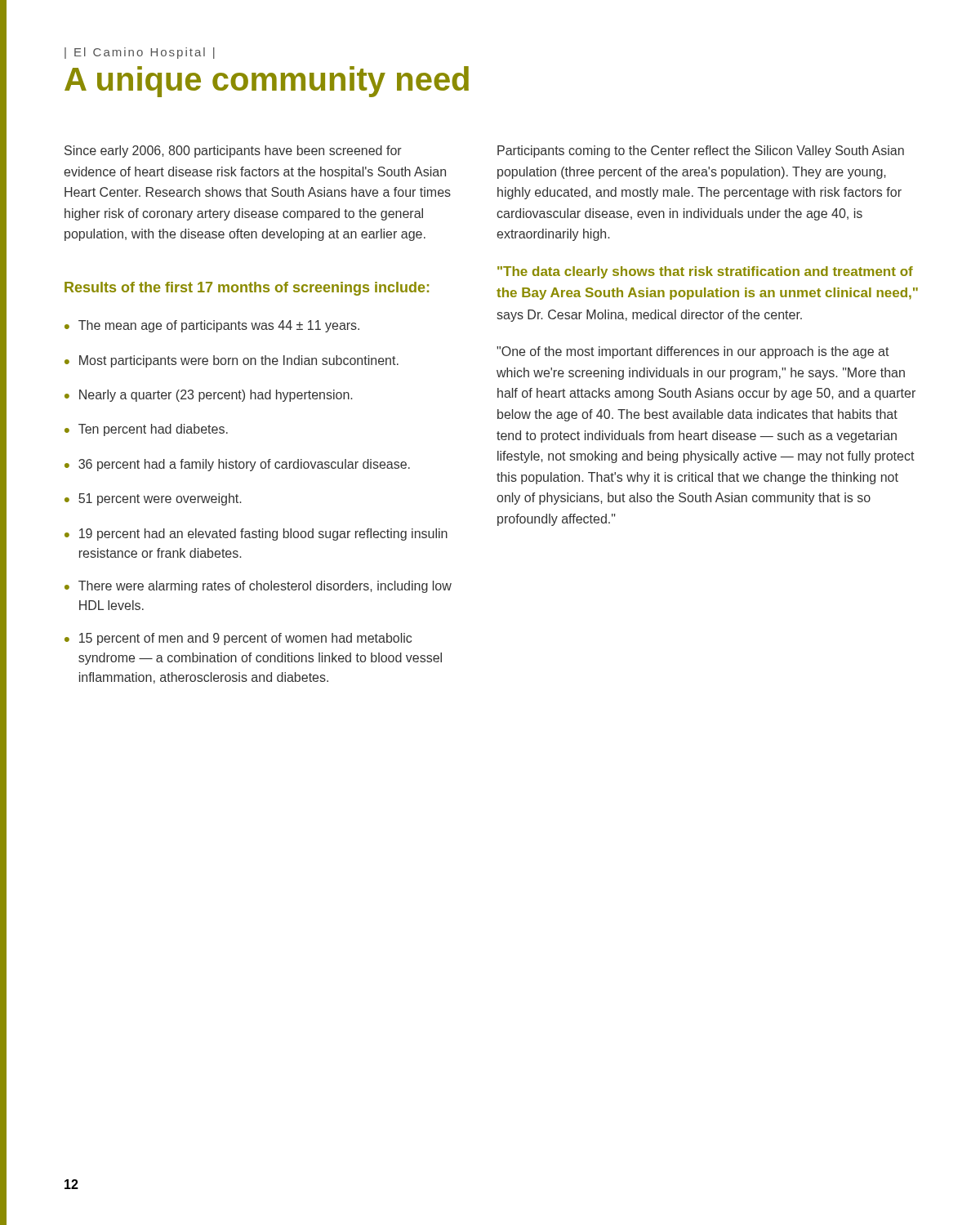Select the text block with the text "Since early 2006, 800 participants have"
This screenshot has width=980, height=1225.
pos(260,193)
